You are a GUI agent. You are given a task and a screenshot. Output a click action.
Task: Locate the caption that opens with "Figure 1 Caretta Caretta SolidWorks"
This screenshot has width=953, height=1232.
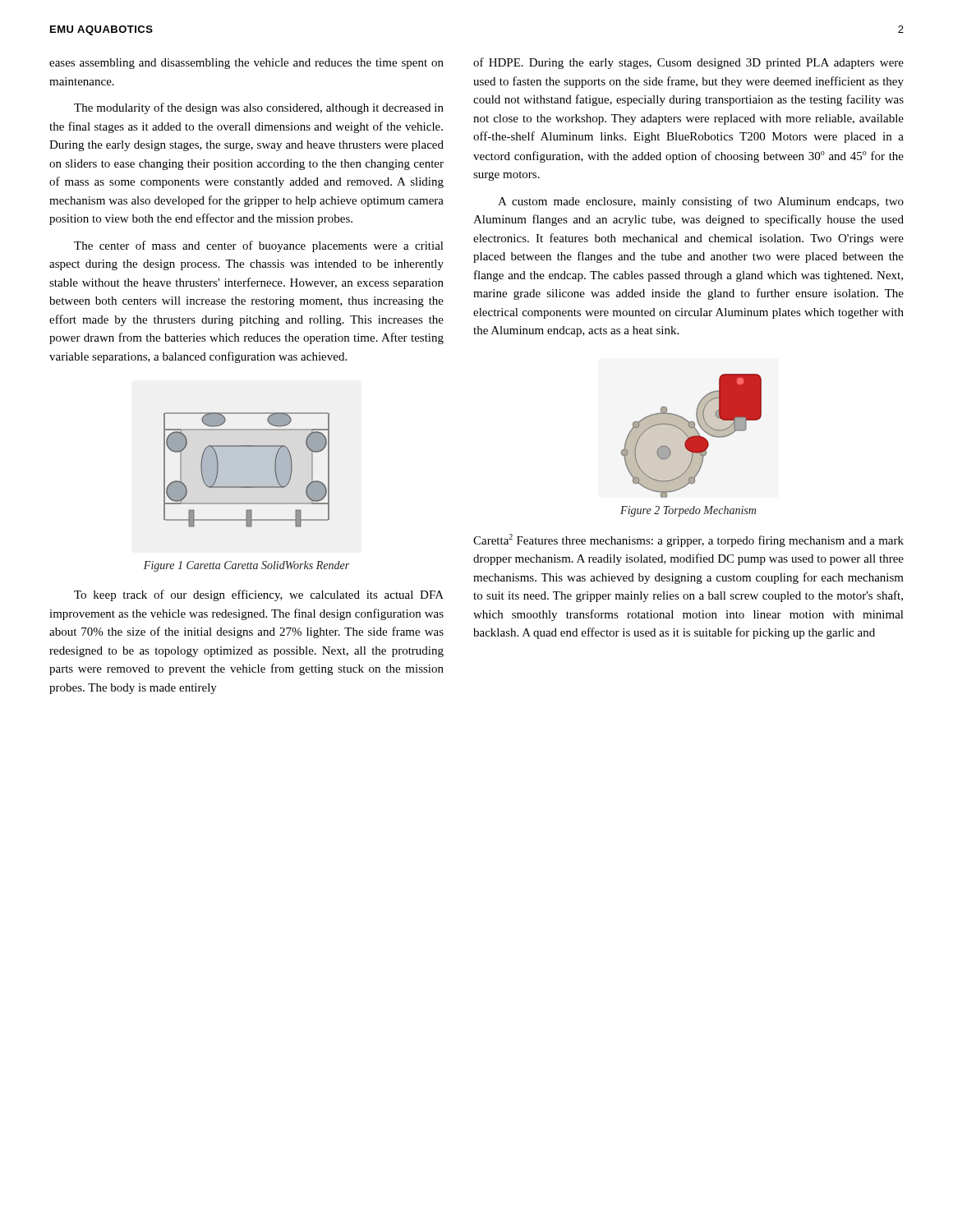click(x=246, y=565)
